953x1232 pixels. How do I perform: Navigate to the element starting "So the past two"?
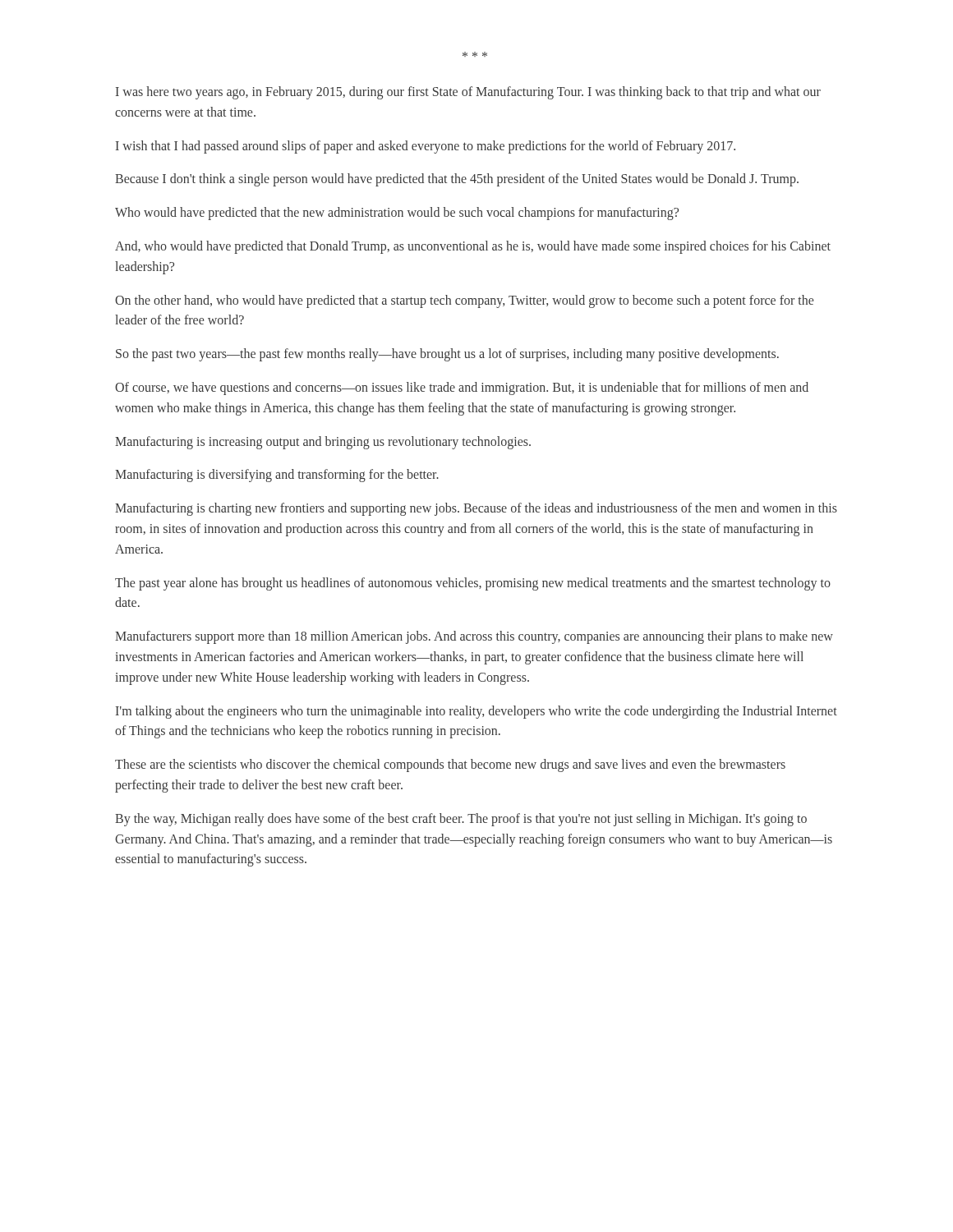447,354
